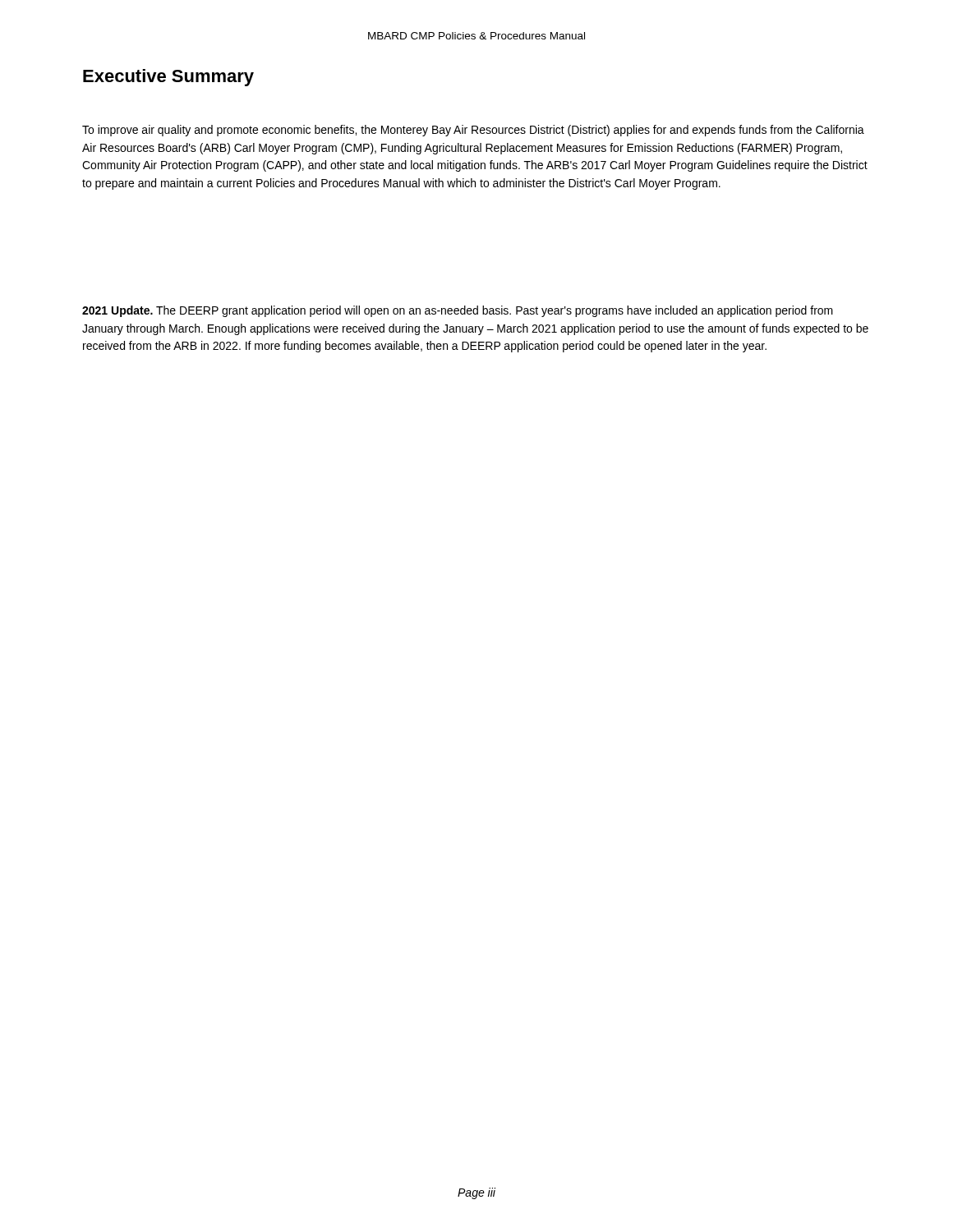Select the passage starting "To improve air quality and"
This screenshot has height=1232, width=953.
click(x=475, y=156)
